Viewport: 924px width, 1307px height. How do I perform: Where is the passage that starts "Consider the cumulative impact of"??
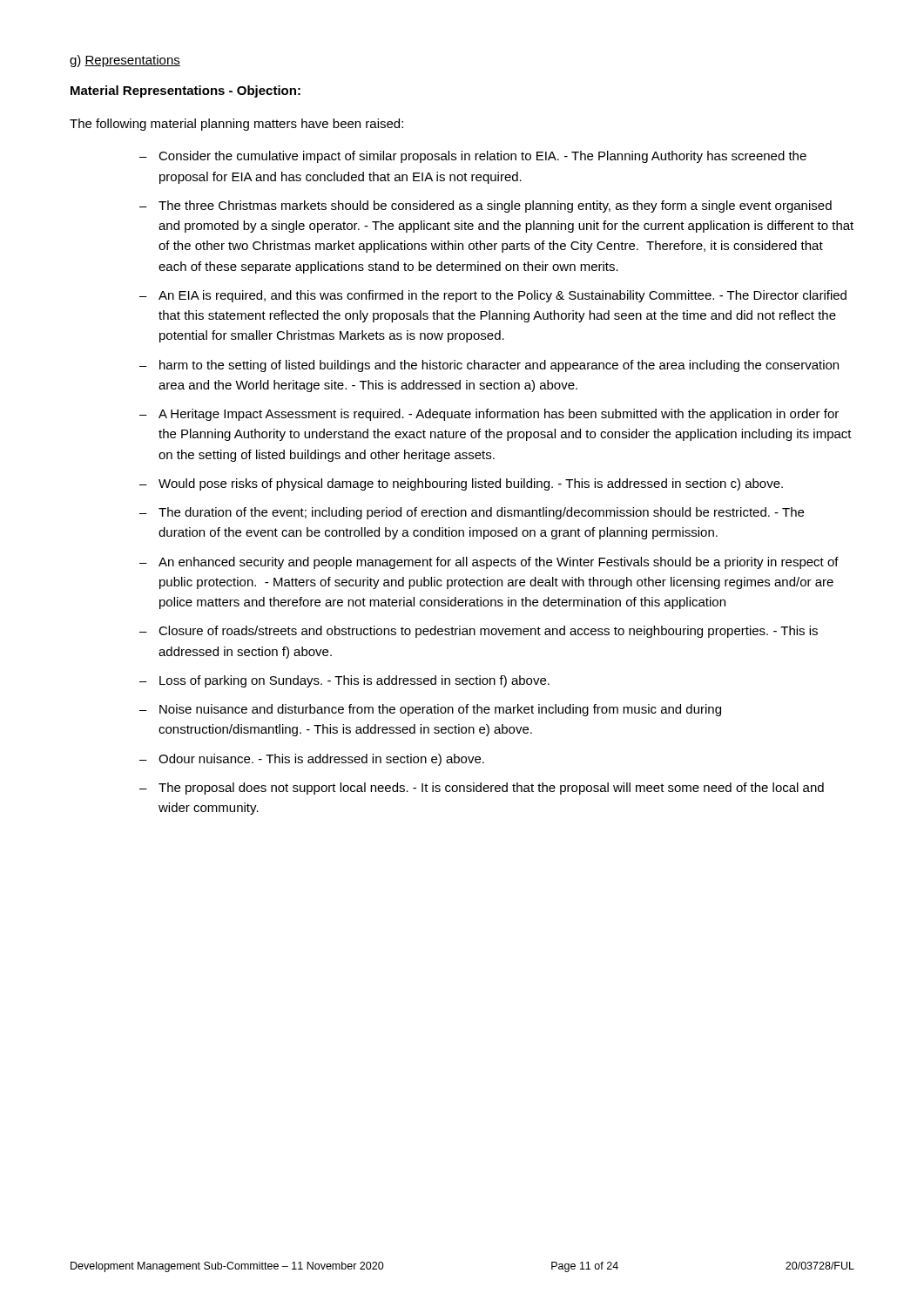tap(483, 166)
